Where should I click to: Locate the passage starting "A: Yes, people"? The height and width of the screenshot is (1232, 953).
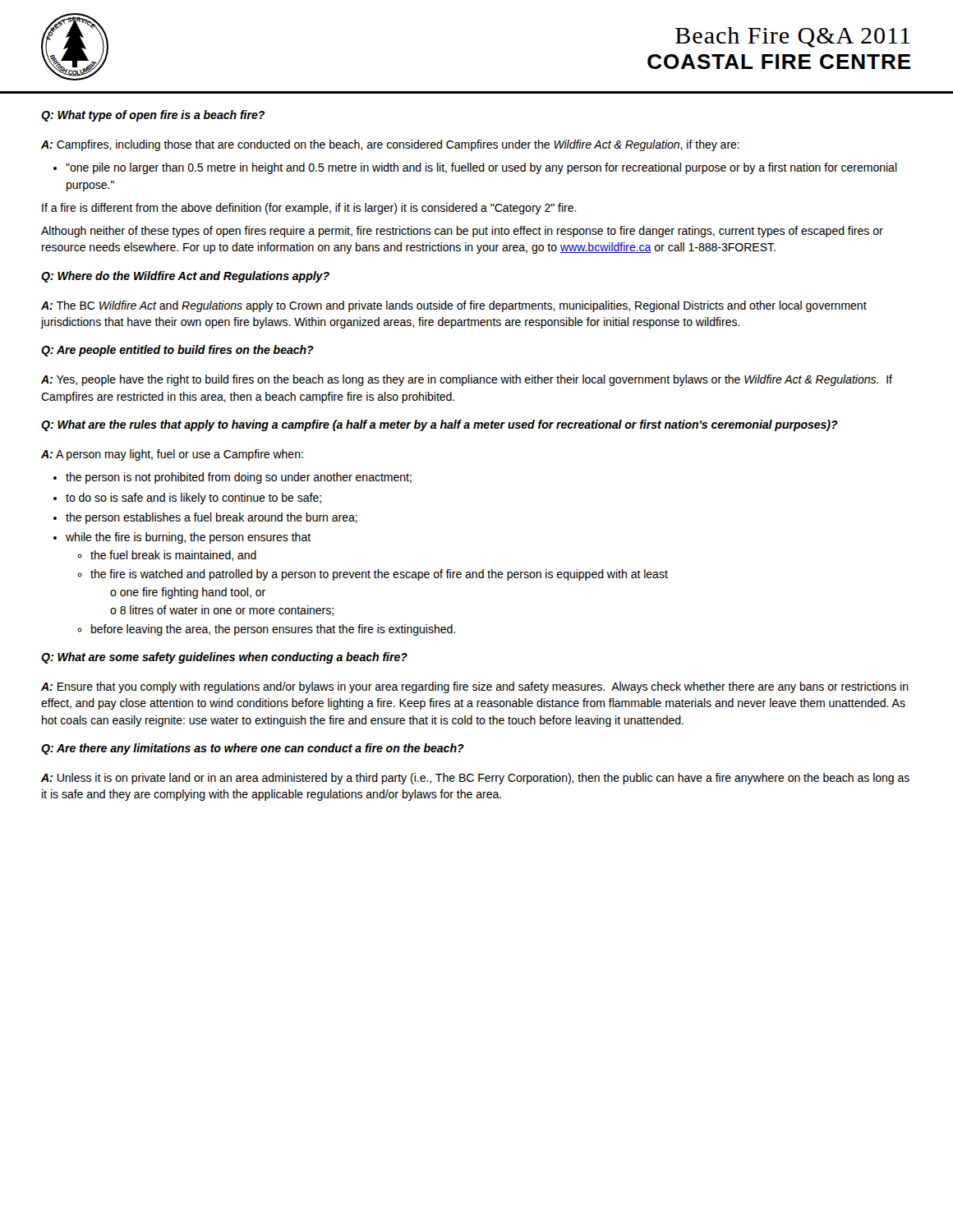[x=467, y=388]
